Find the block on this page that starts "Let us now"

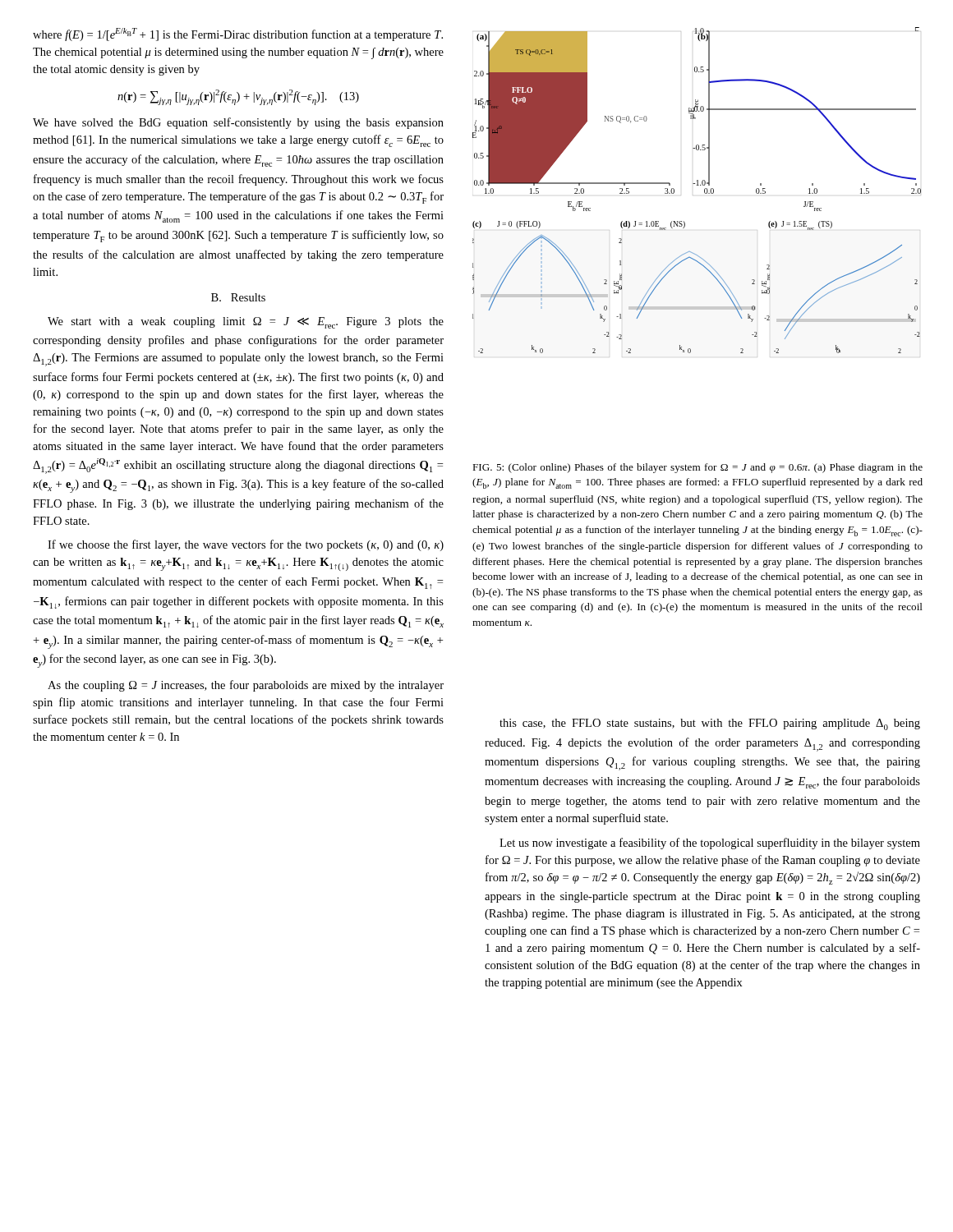pyautogui.click(x=702, y=913)
